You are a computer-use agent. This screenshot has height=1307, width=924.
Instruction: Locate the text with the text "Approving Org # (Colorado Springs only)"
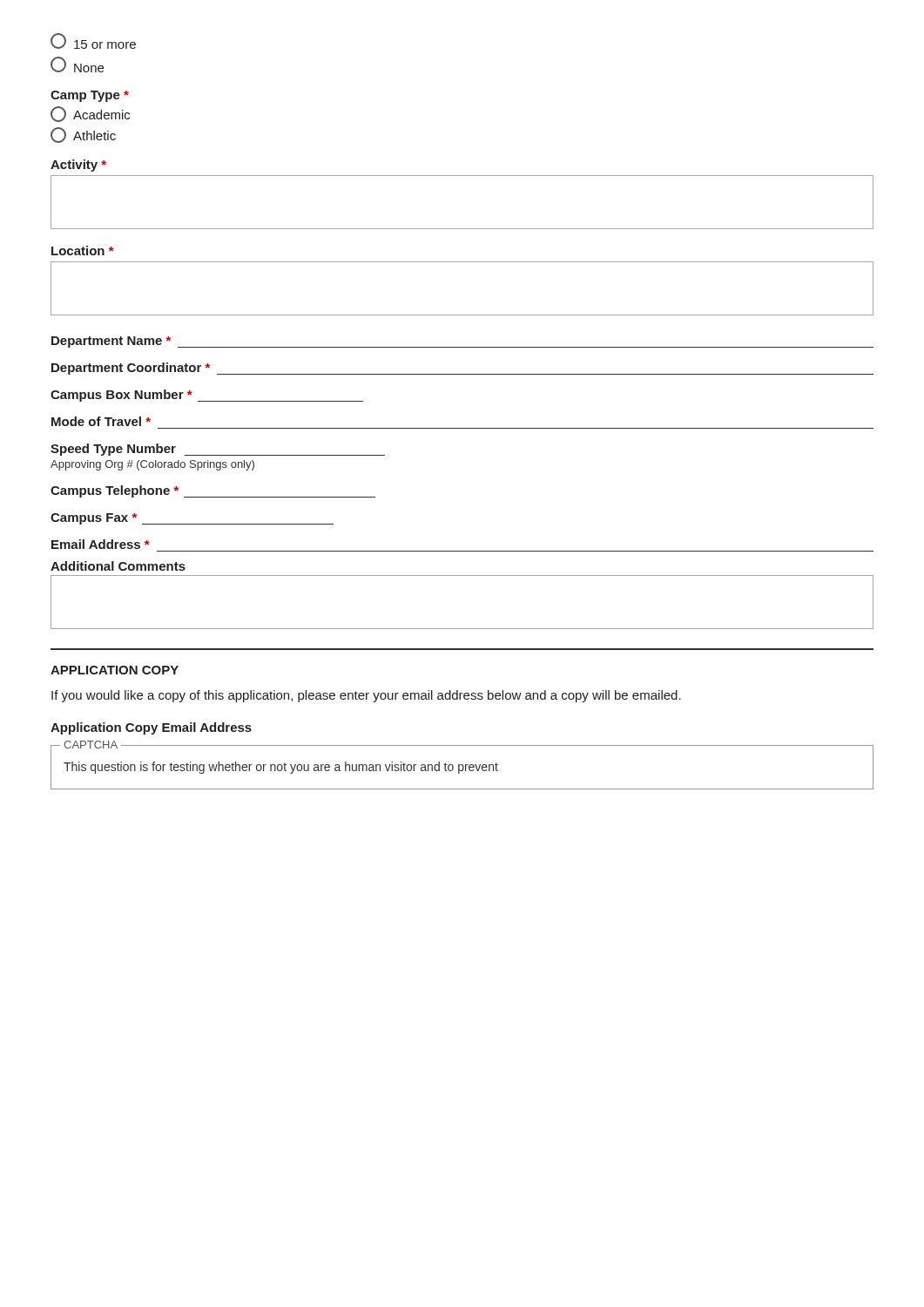pos(153,464)
